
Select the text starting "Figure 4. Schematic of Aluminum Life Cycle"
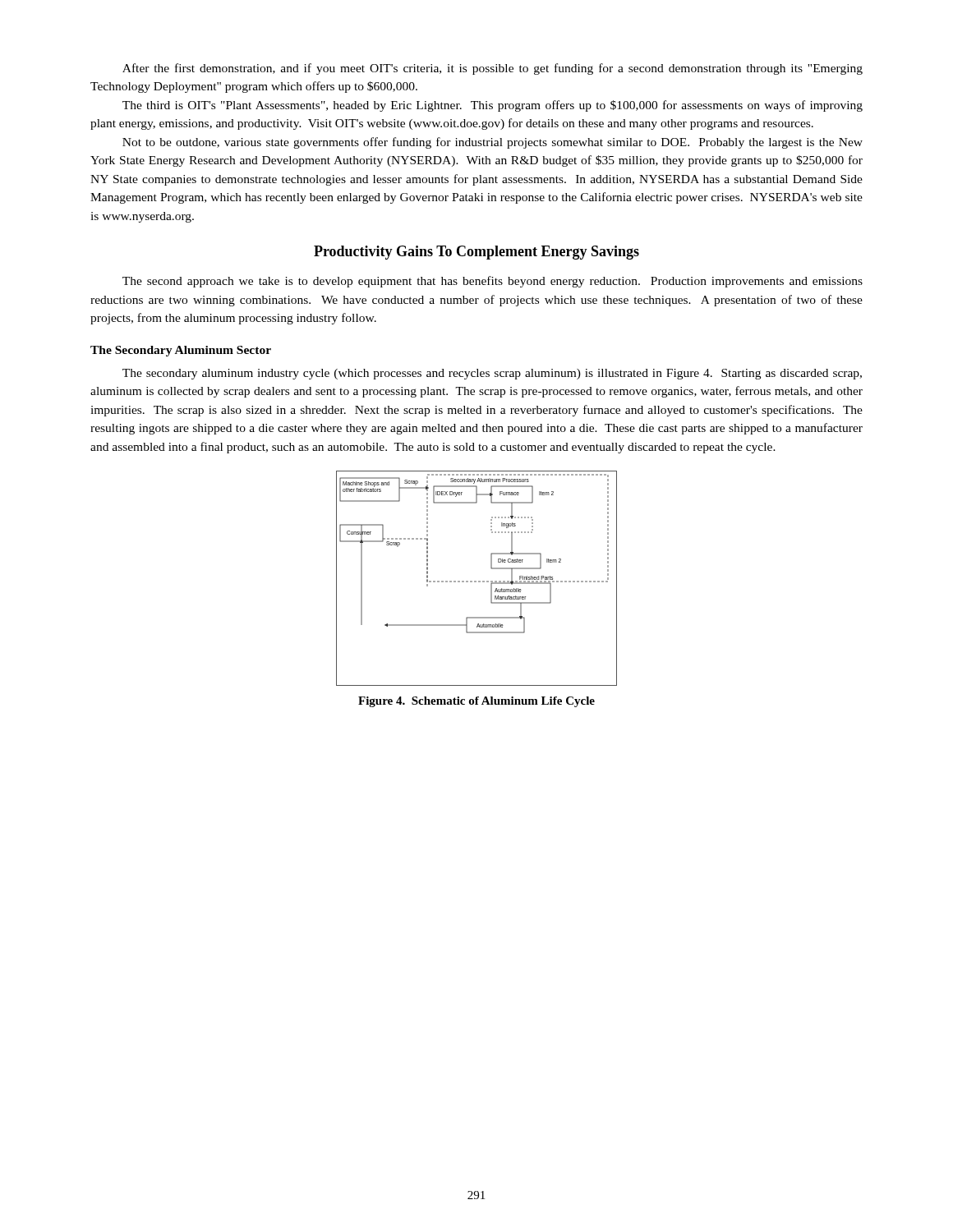(476, 701)
